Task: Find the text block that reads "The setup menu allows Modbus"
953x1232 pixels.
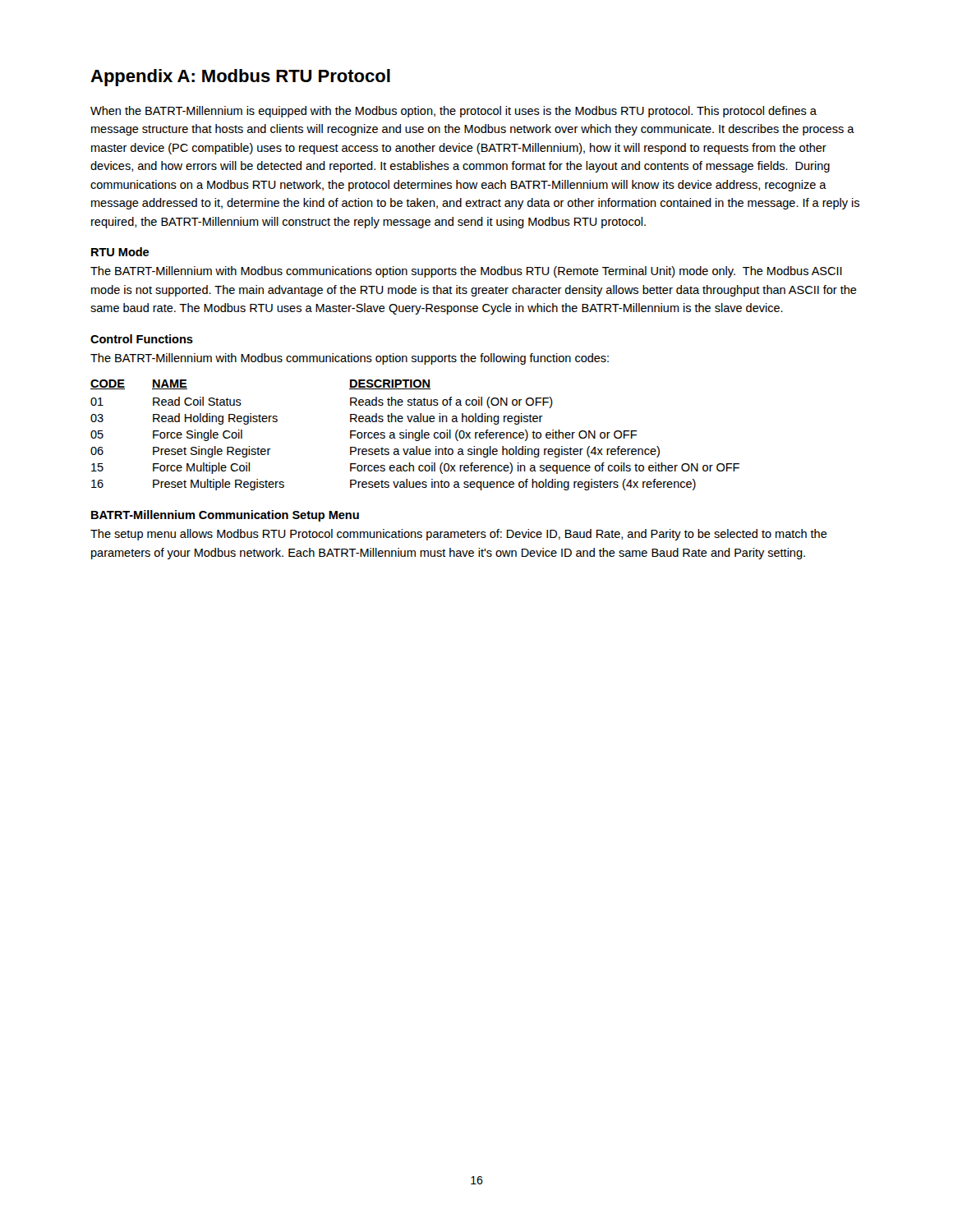Action: [x=459, y=543]
